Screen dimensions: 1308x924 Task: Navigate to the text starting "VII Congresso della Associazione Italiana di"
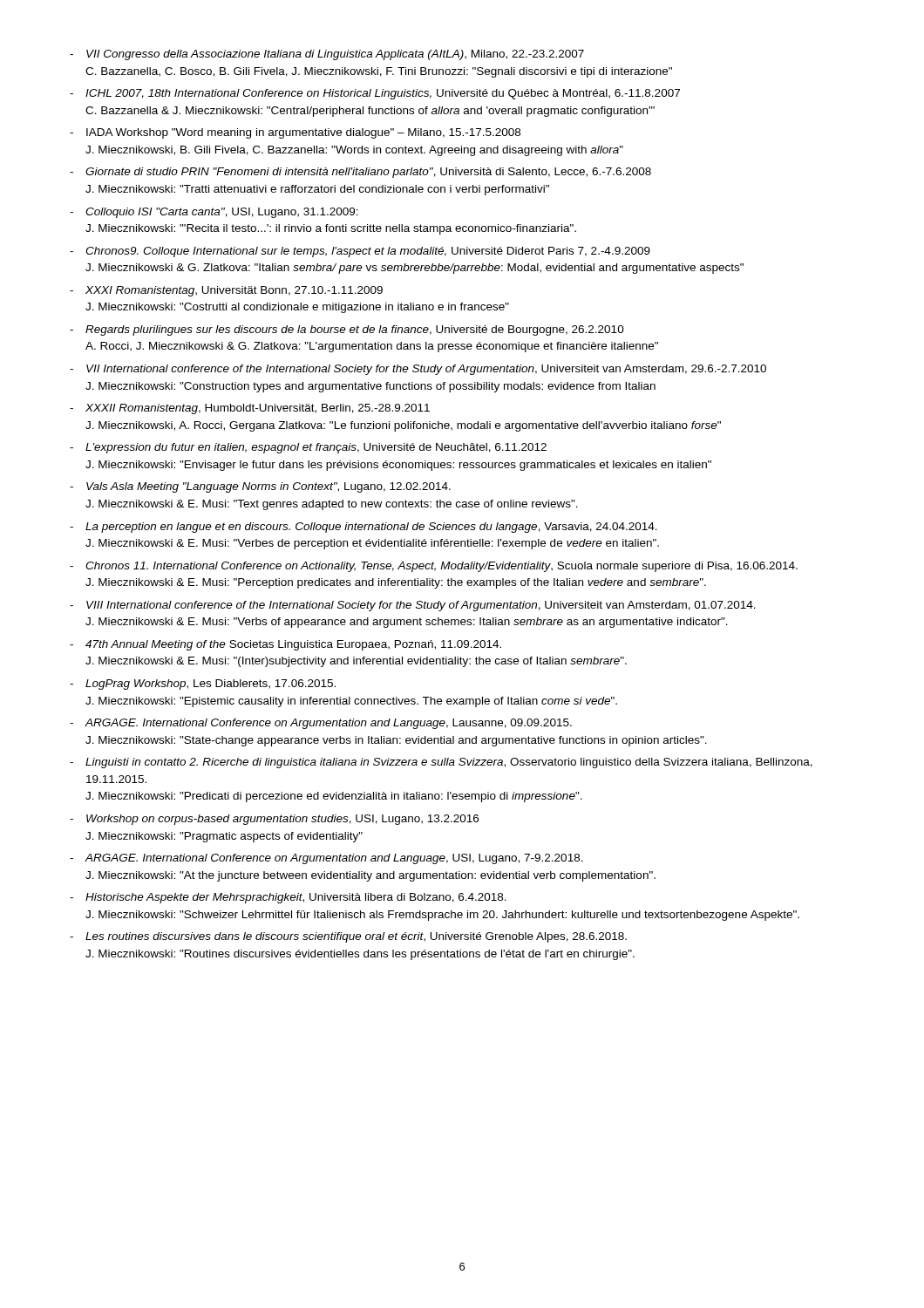click(379, 62)
